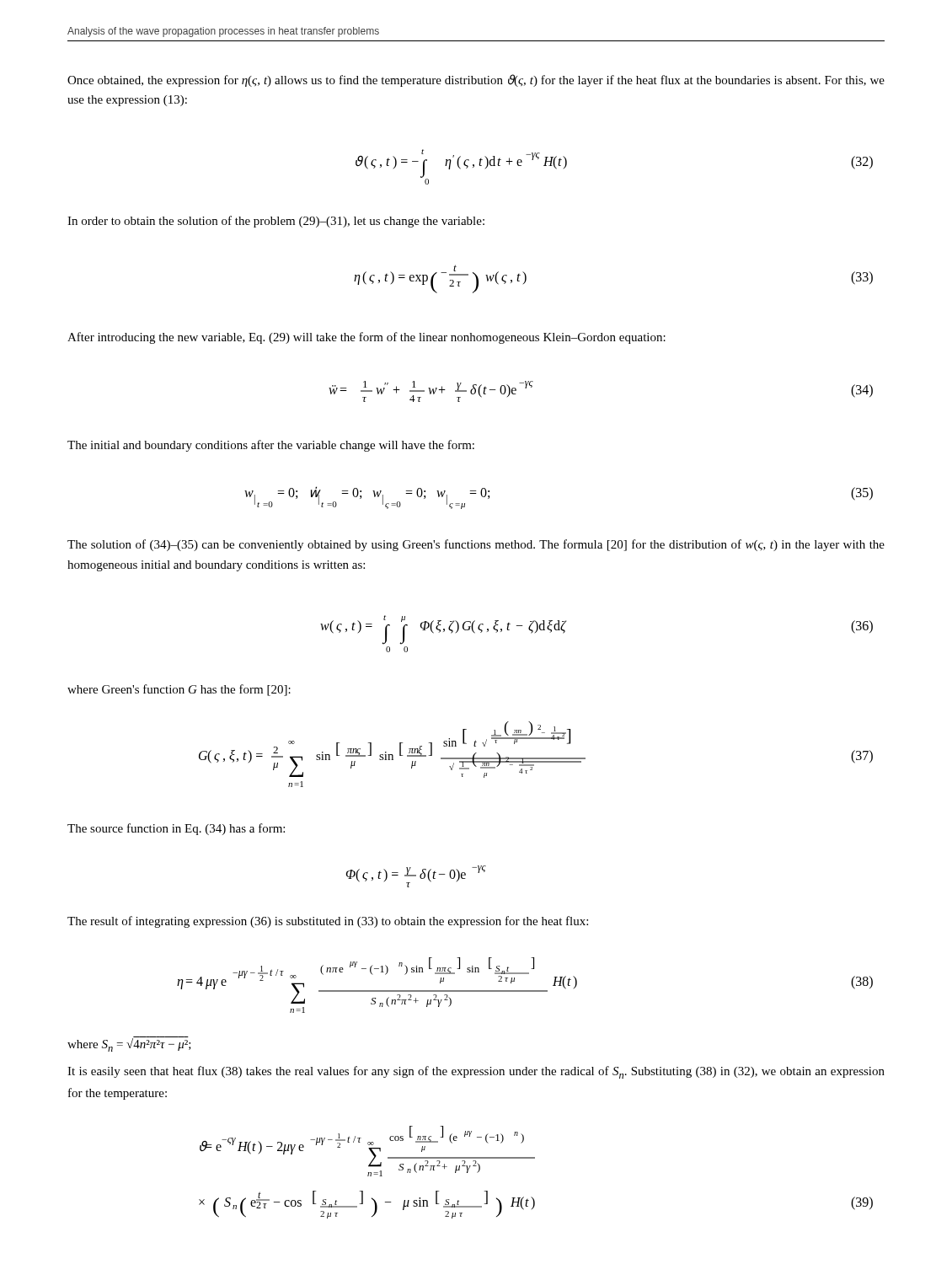This screenshot has width=952, height=1264.
Task: Find the block starting "ϑ ( ς ,"
Action: 476,159
